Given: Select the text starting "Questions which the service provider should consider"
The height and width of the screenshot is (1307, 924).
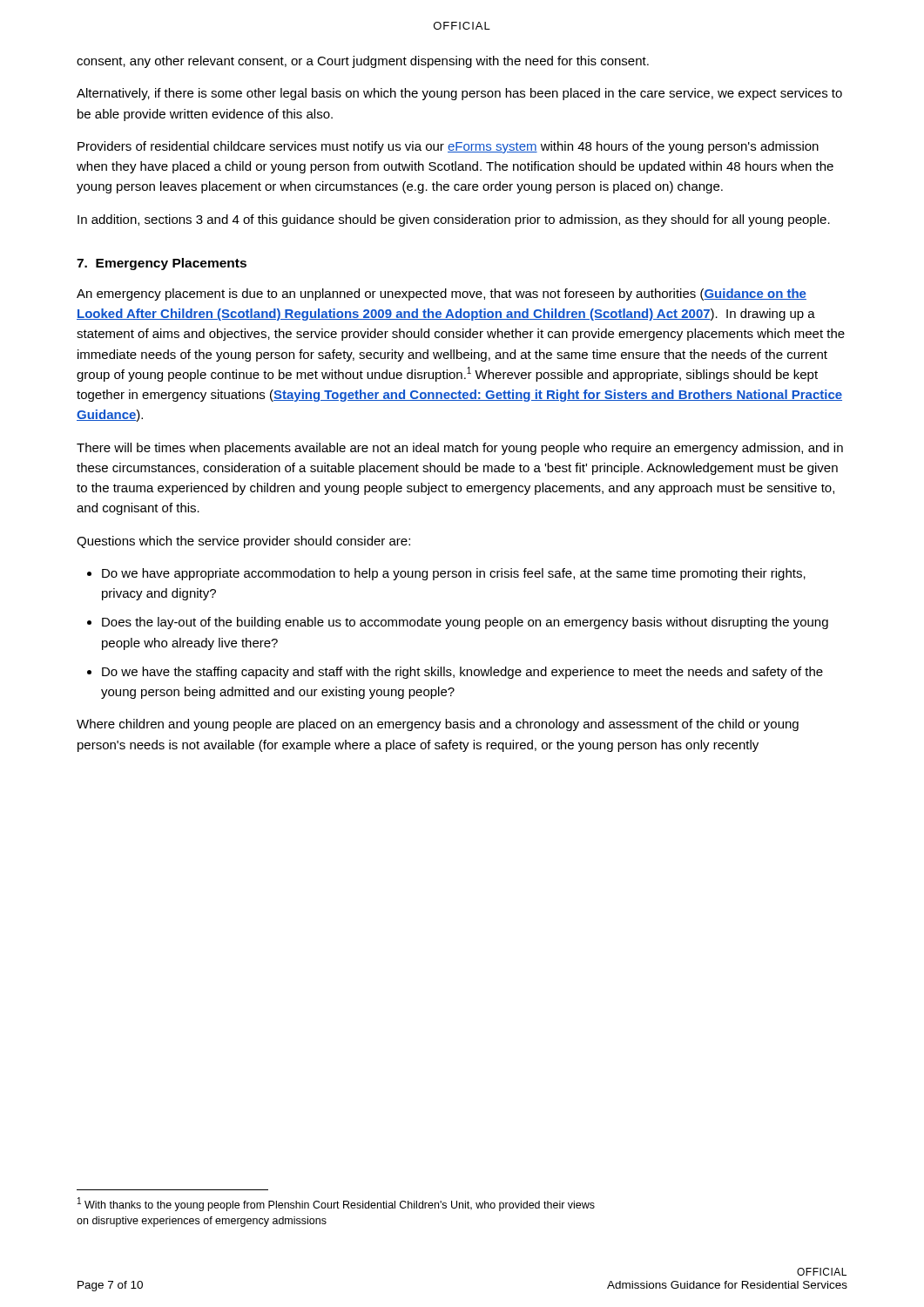Looking at the screenshot, I should (x=244, y=540).
